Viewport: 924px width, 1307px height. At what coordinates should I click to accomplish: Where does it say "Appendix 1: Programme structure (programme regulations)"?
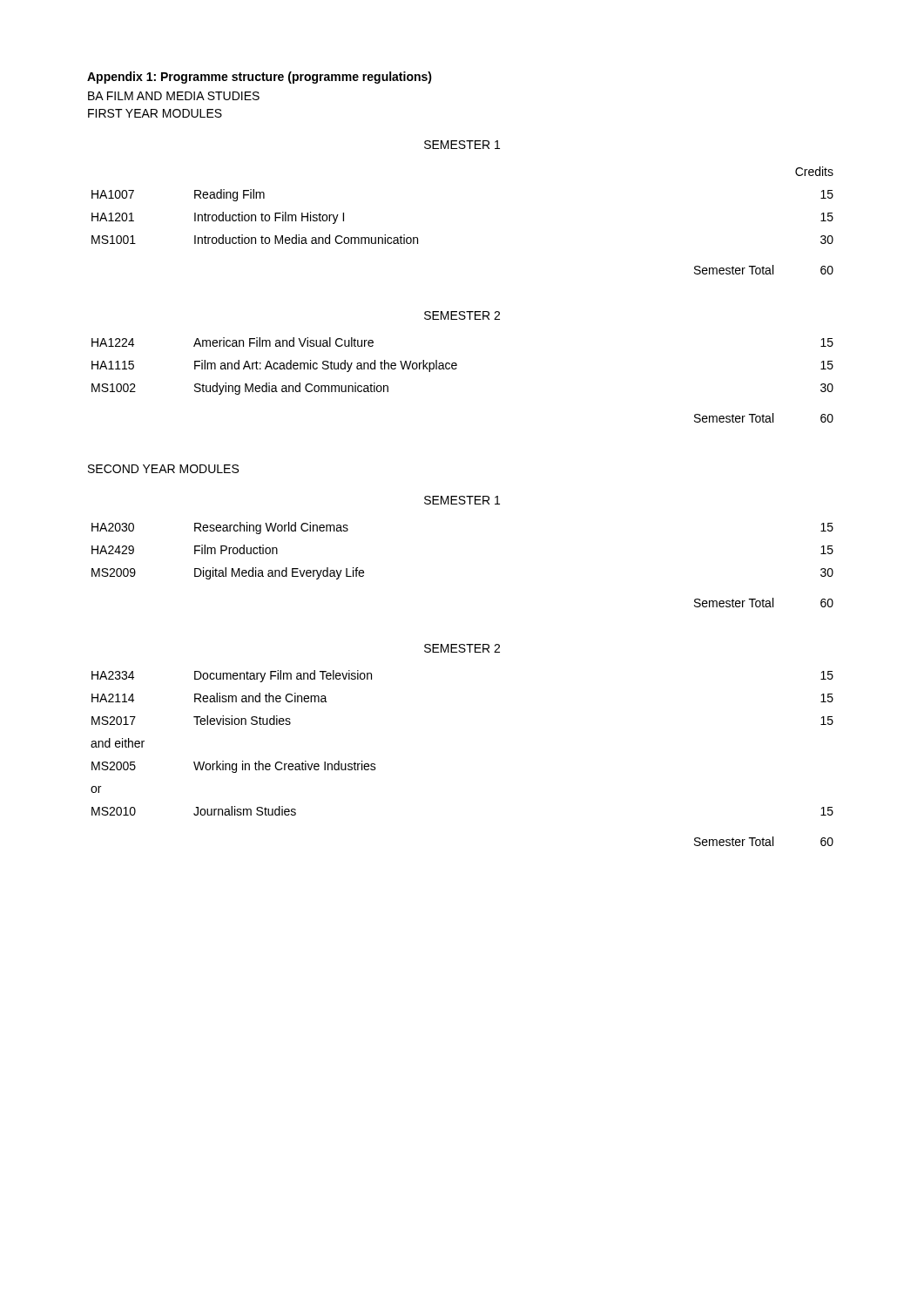click(x=260, y=77)
